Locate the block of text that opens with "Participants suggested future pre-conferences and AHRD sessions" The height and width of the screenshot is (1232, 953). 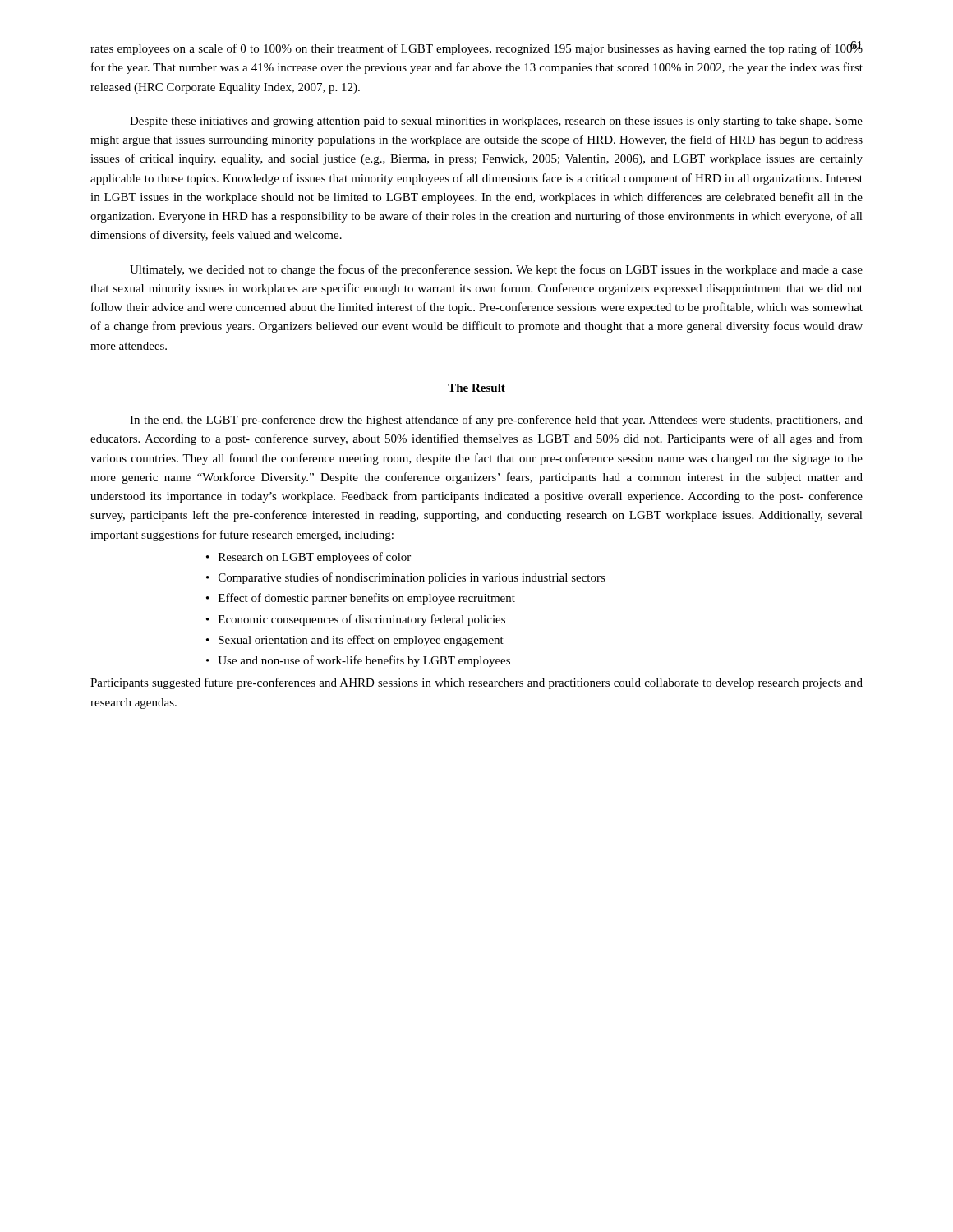[x=476, y=693]
